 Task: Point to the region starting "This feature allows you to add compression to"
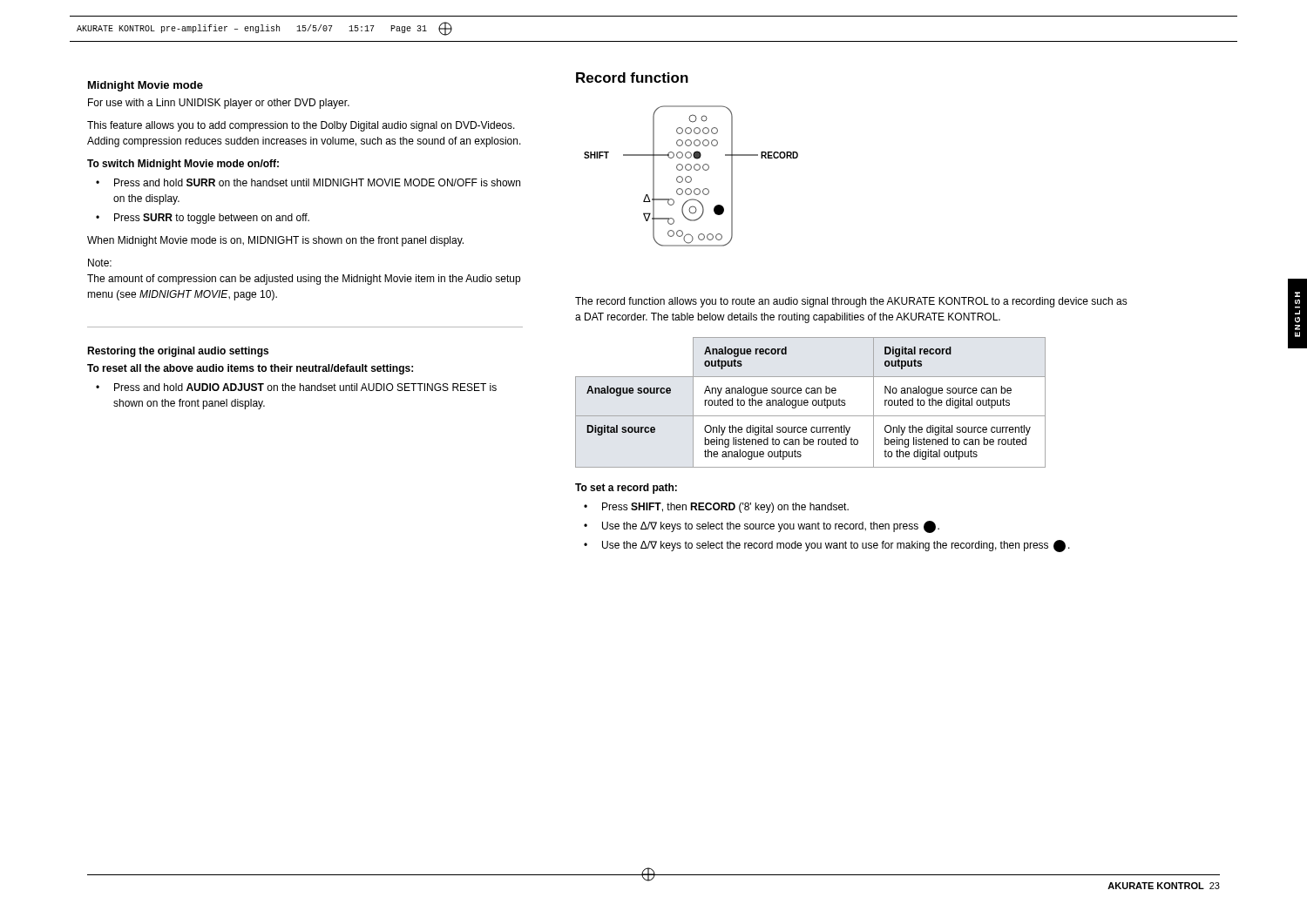tap(304, 133)
